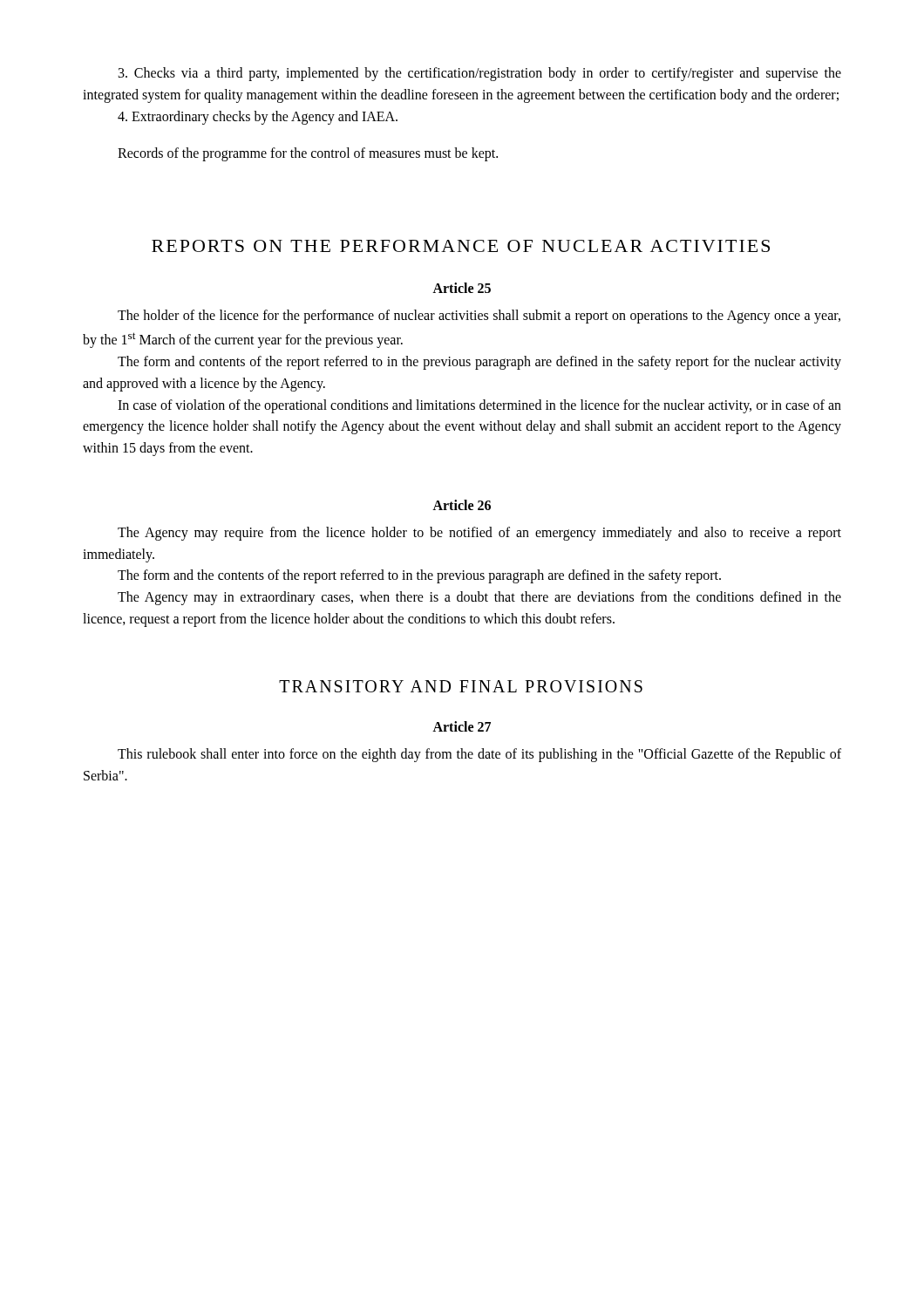This screenshot has width=924, height=1308.
Task: Where does it say "Article 25"?
Action: (x=462, y=288)
